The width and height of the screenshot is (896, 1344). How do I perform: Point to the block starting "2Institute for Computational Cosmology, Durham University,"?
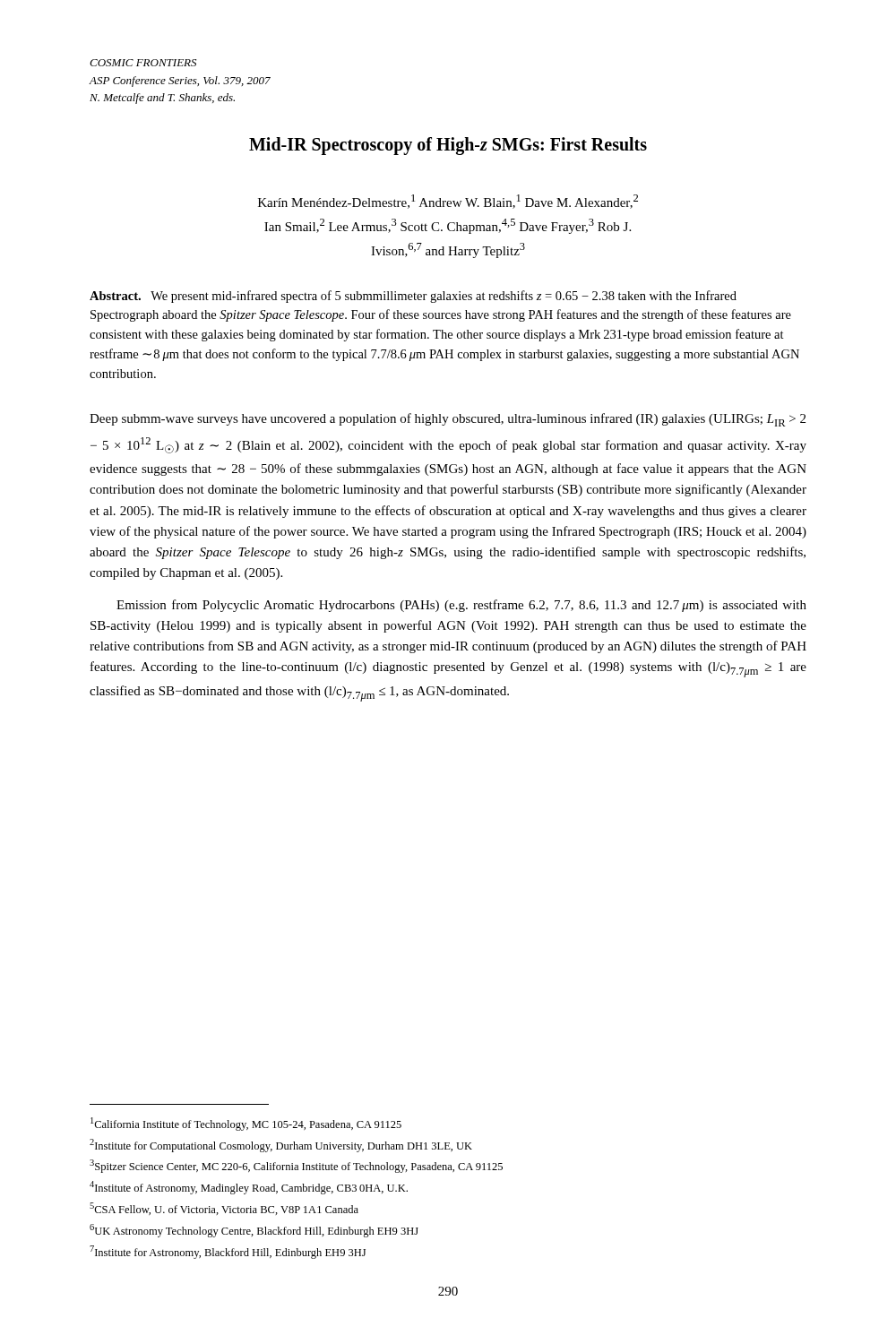pyautogui.click(x=281, y=1144)
